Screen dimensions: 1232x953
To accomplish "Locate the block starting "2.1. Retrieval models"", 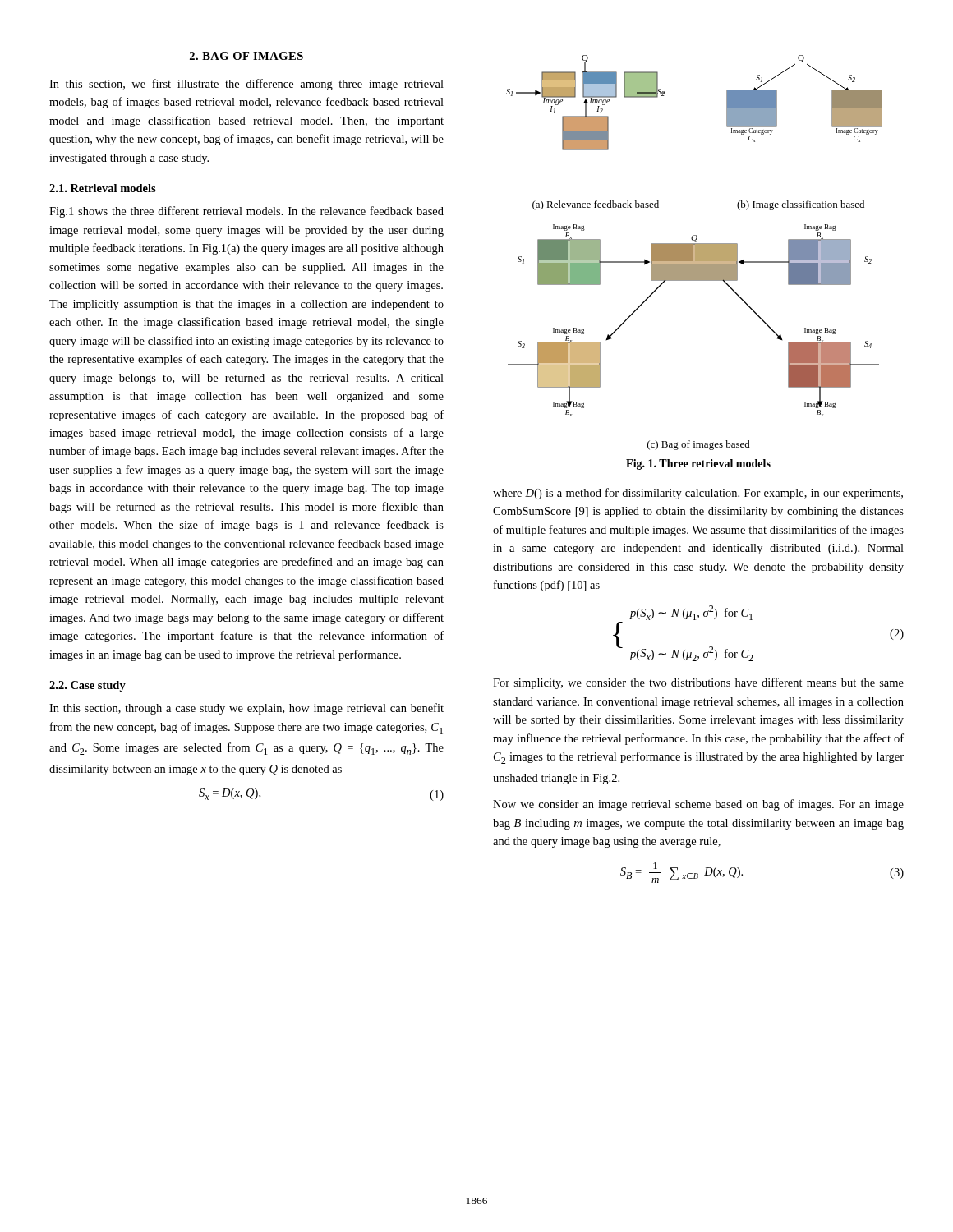I will pos(103,188).
